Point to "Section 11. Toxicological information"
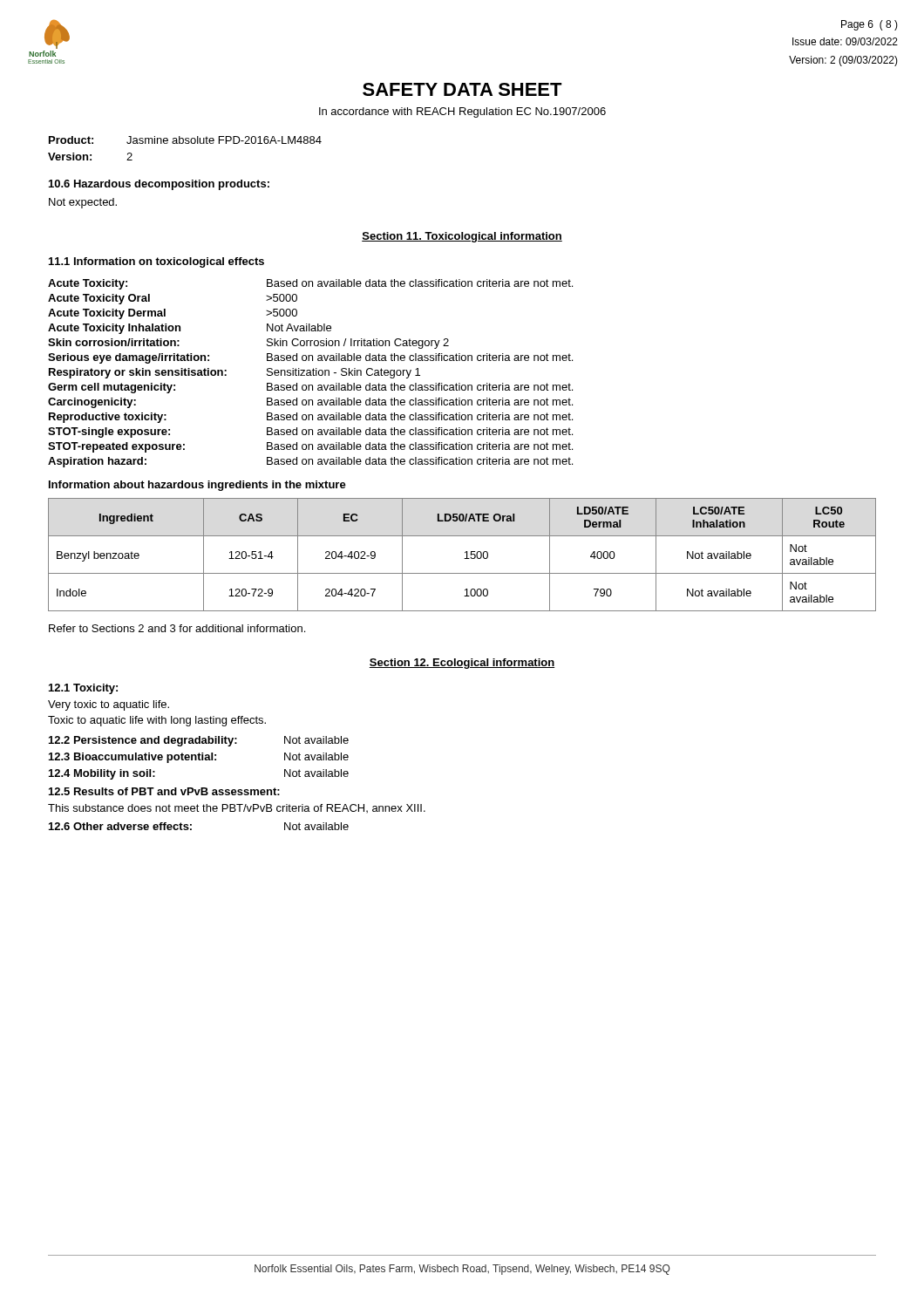The image size is (924, 1308). 462,236
